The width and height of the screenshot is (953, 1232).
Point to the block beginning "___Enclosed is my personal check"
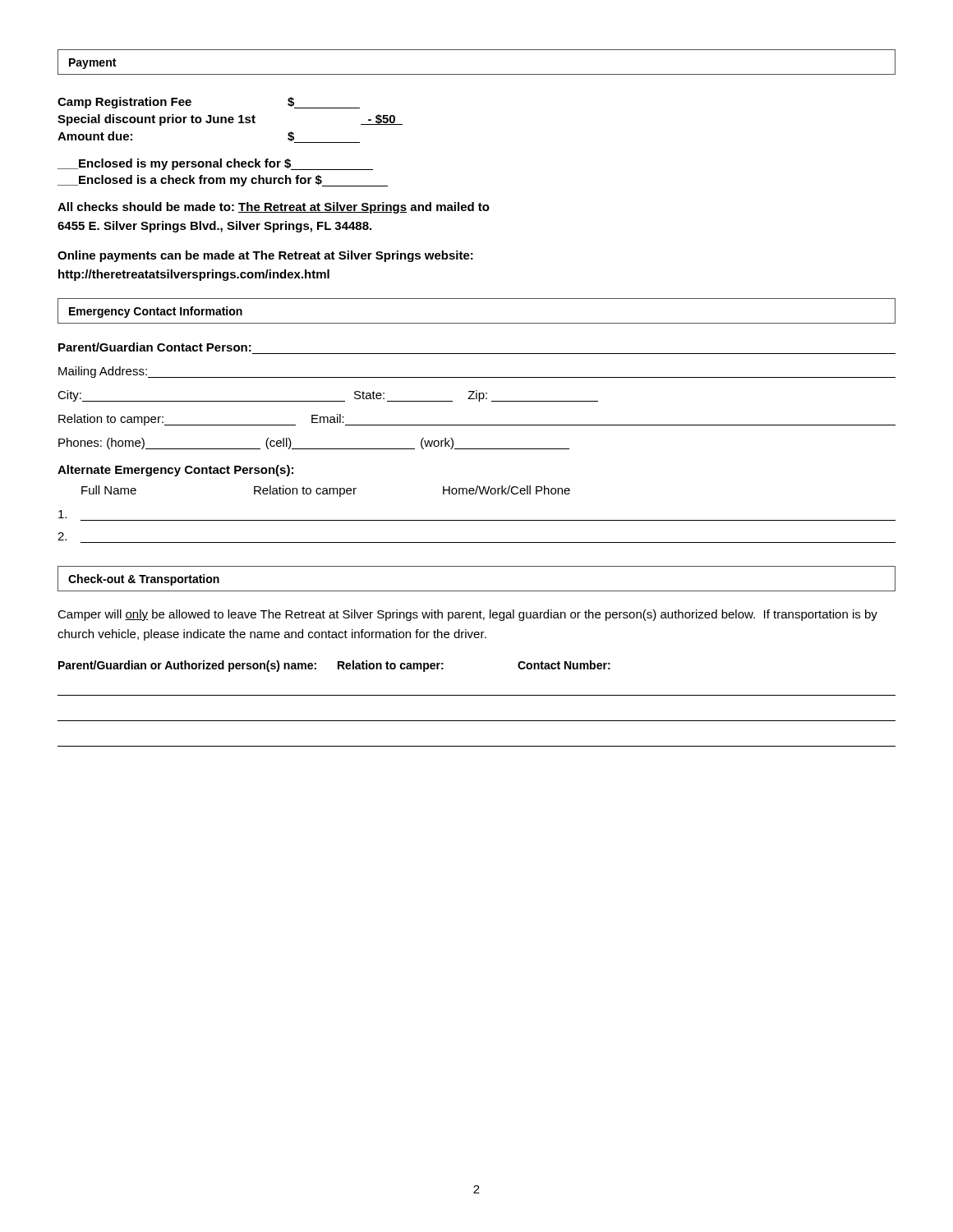(x=215, y=164)
